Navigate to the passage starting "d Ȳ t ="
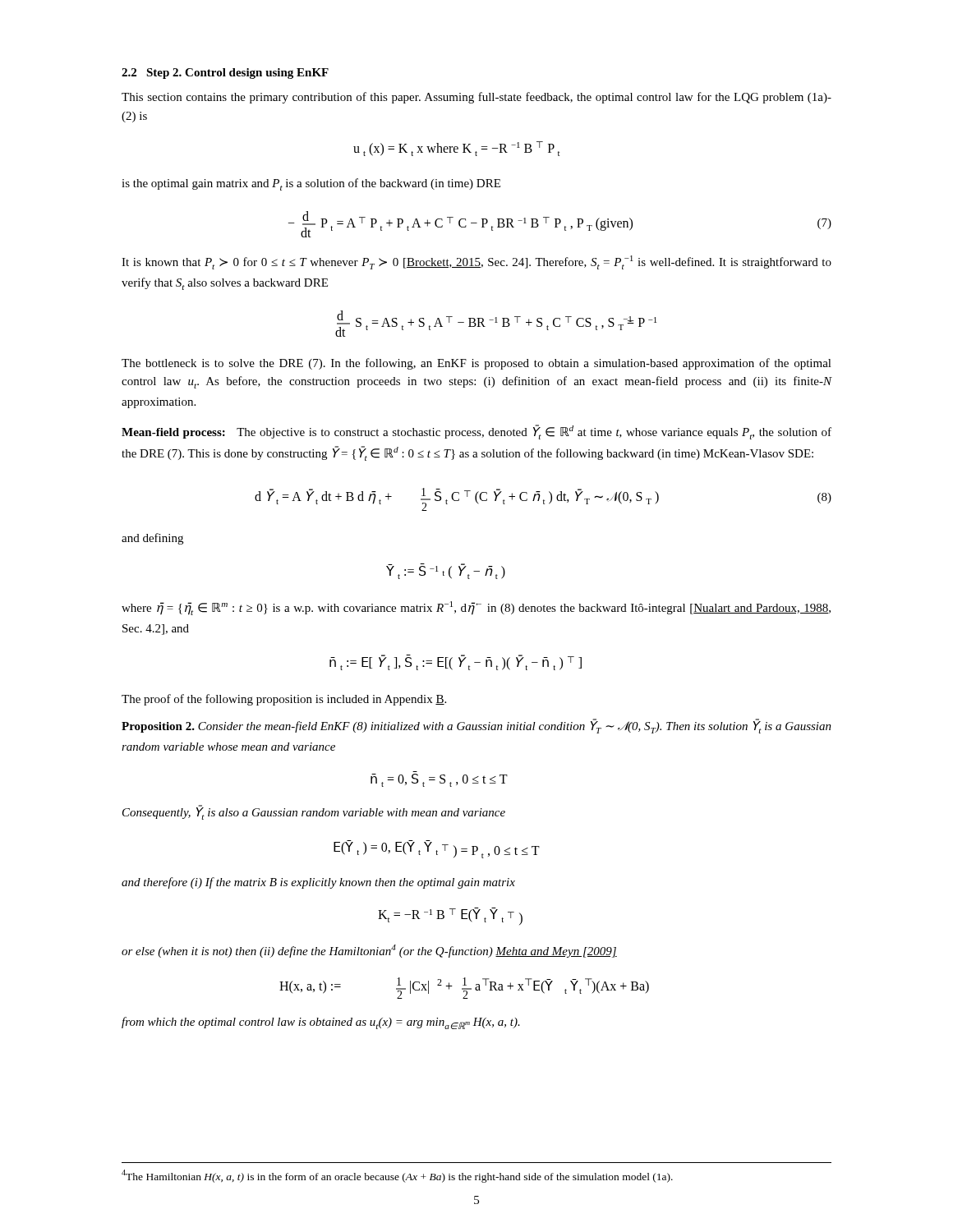953x1232 pixels. [527, 497]
